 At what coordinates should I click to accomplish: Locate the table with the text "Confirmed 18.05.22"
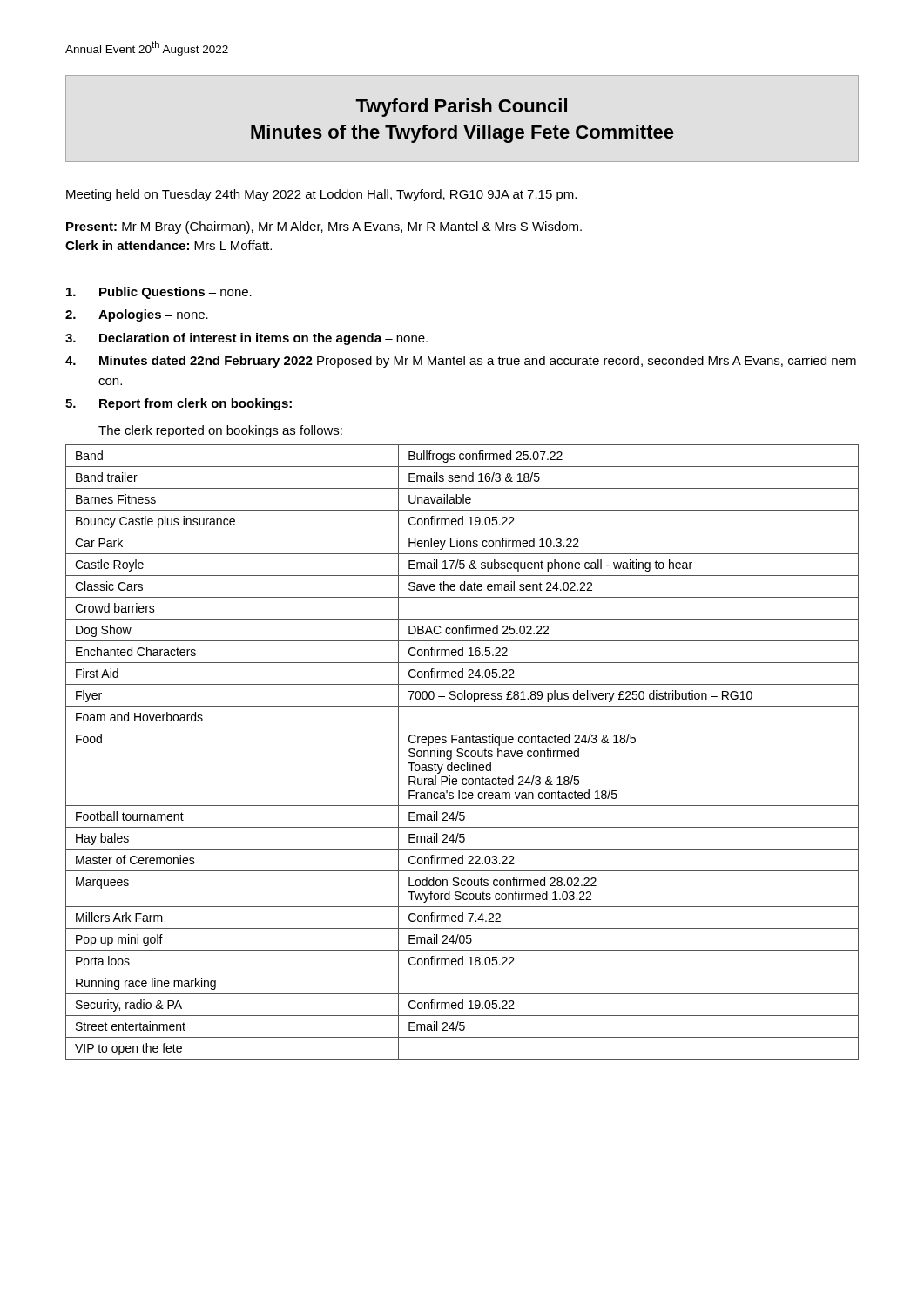pyautogui.click(x=462, y=752)
